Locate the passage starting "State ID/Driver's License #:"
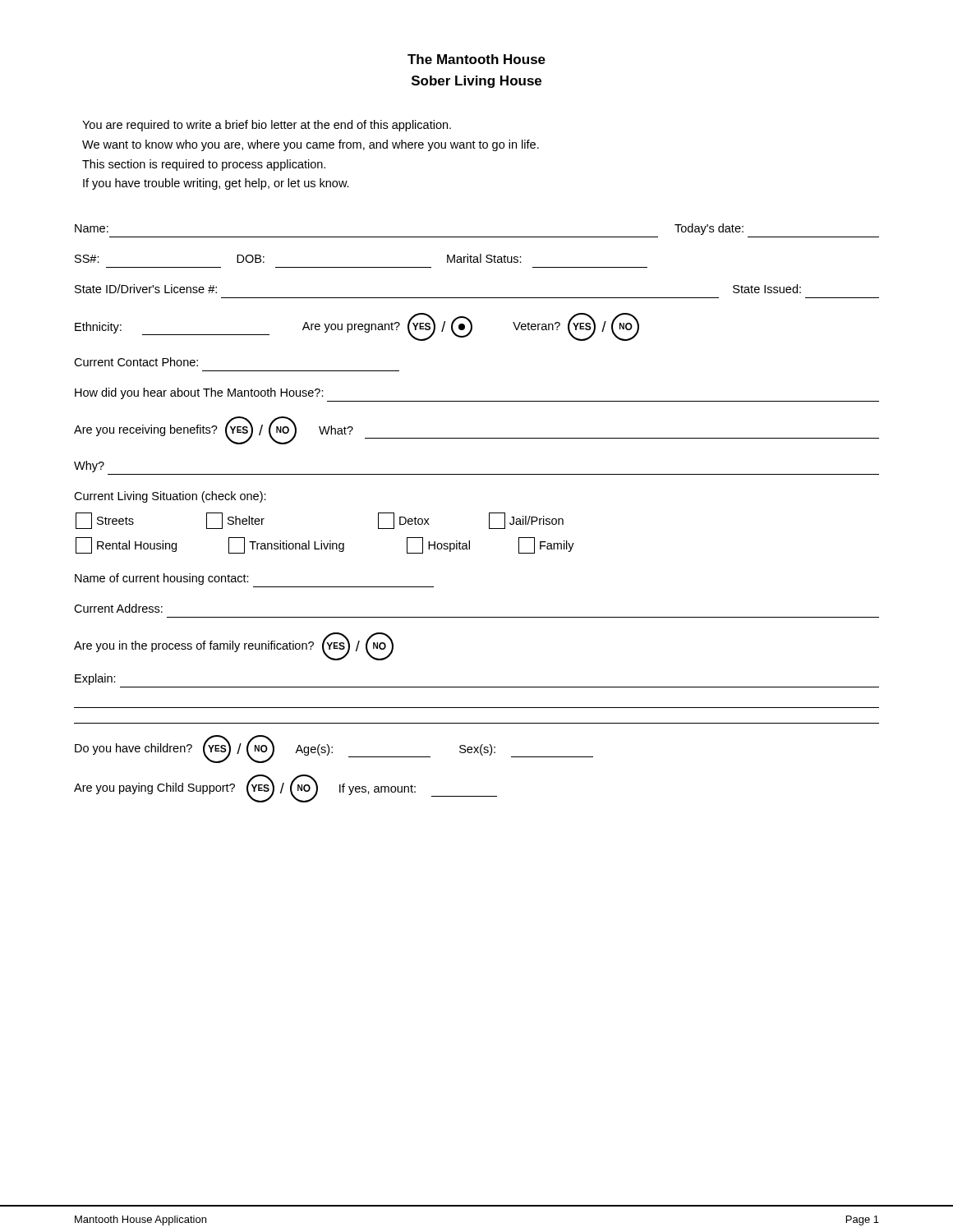The image size is (953, 1232). click(x=476, y=291)
